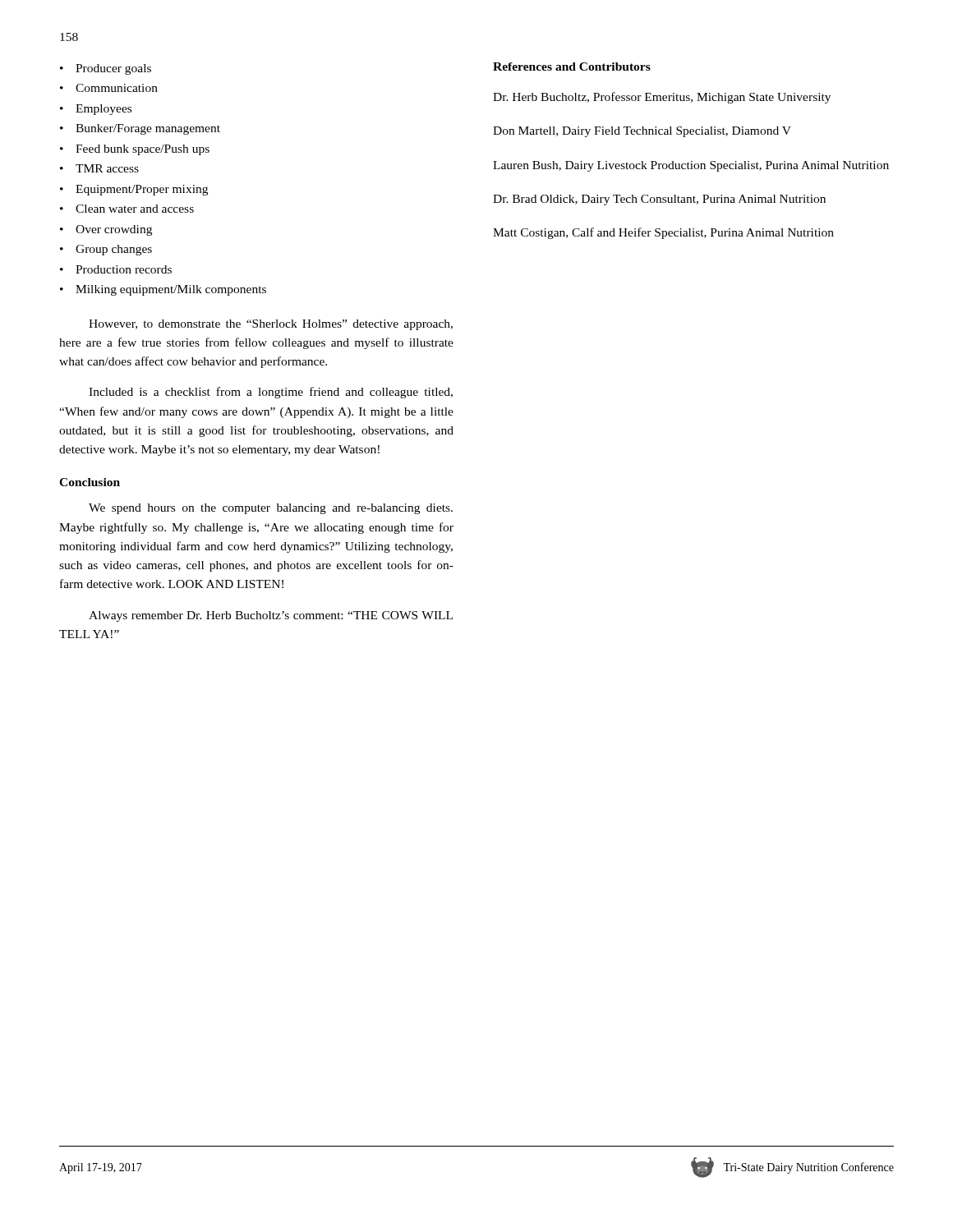953x1232 pixels.
Task: Point to the passage starting "We spend hours on the"
Action: pyautogui.click(x=256, y=546)
